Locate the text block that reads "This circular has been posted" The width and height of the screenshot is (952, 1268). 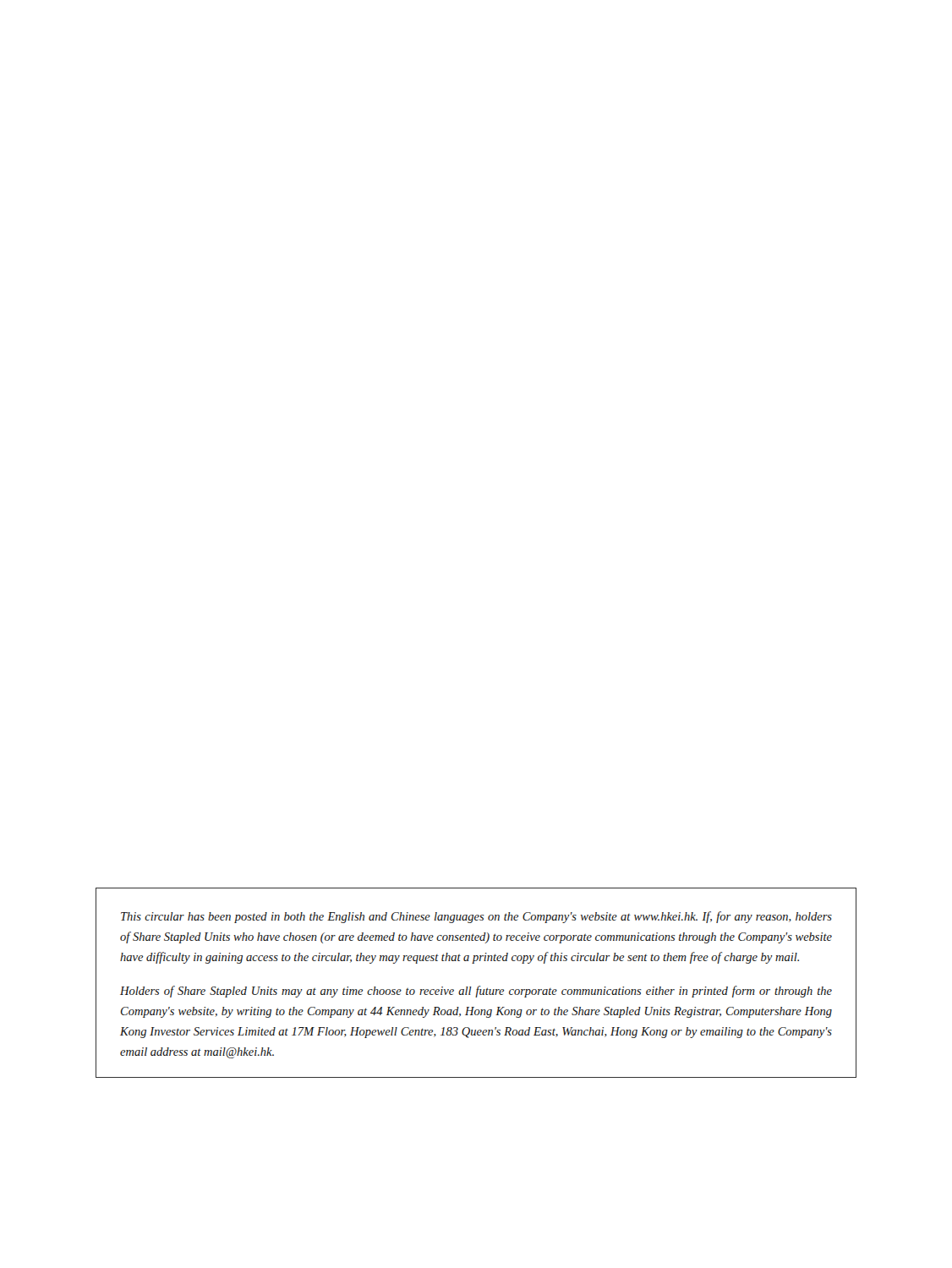click(476, 985)
